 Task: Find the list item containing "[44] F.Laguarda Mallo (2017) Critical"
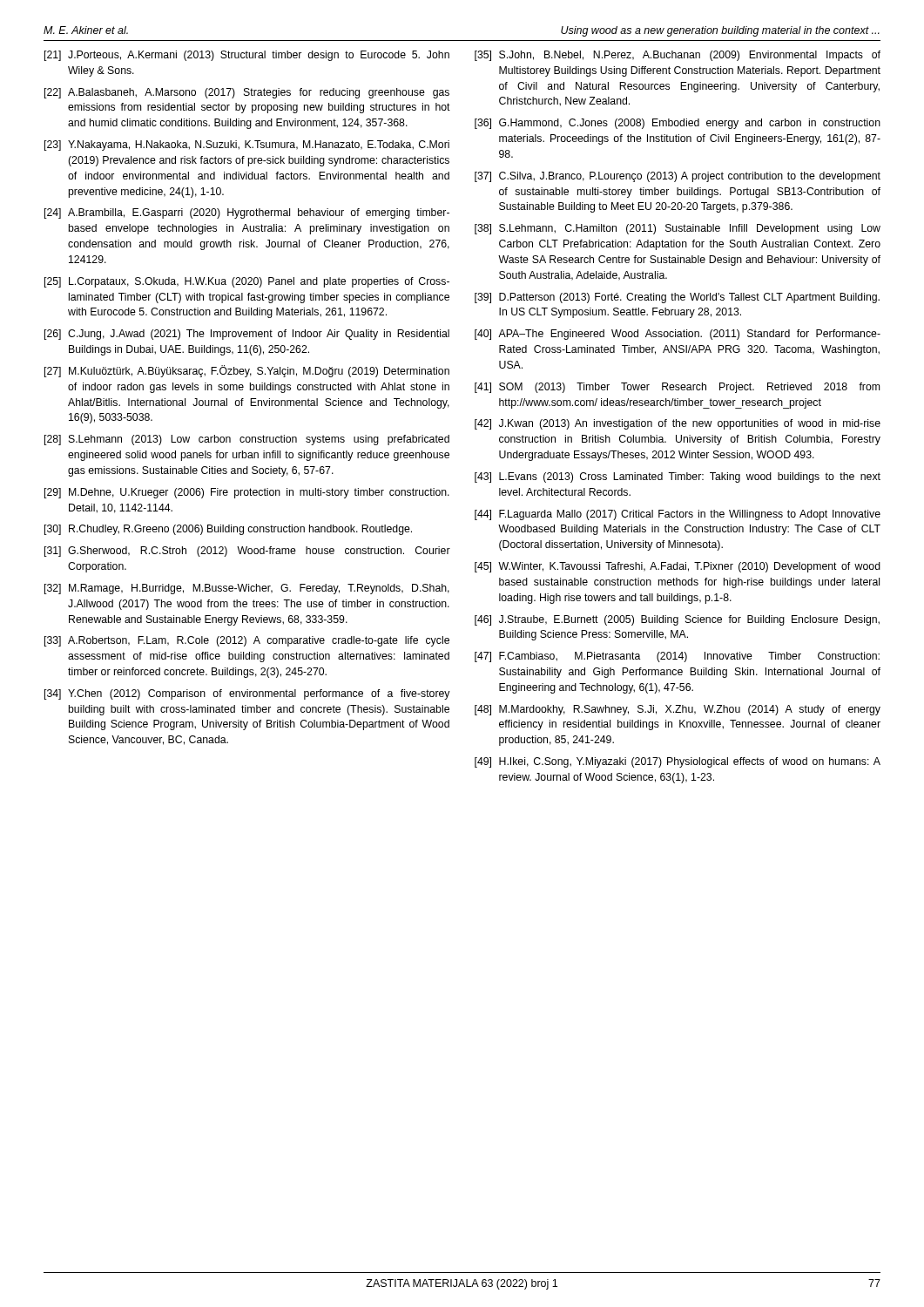point(677,530)
